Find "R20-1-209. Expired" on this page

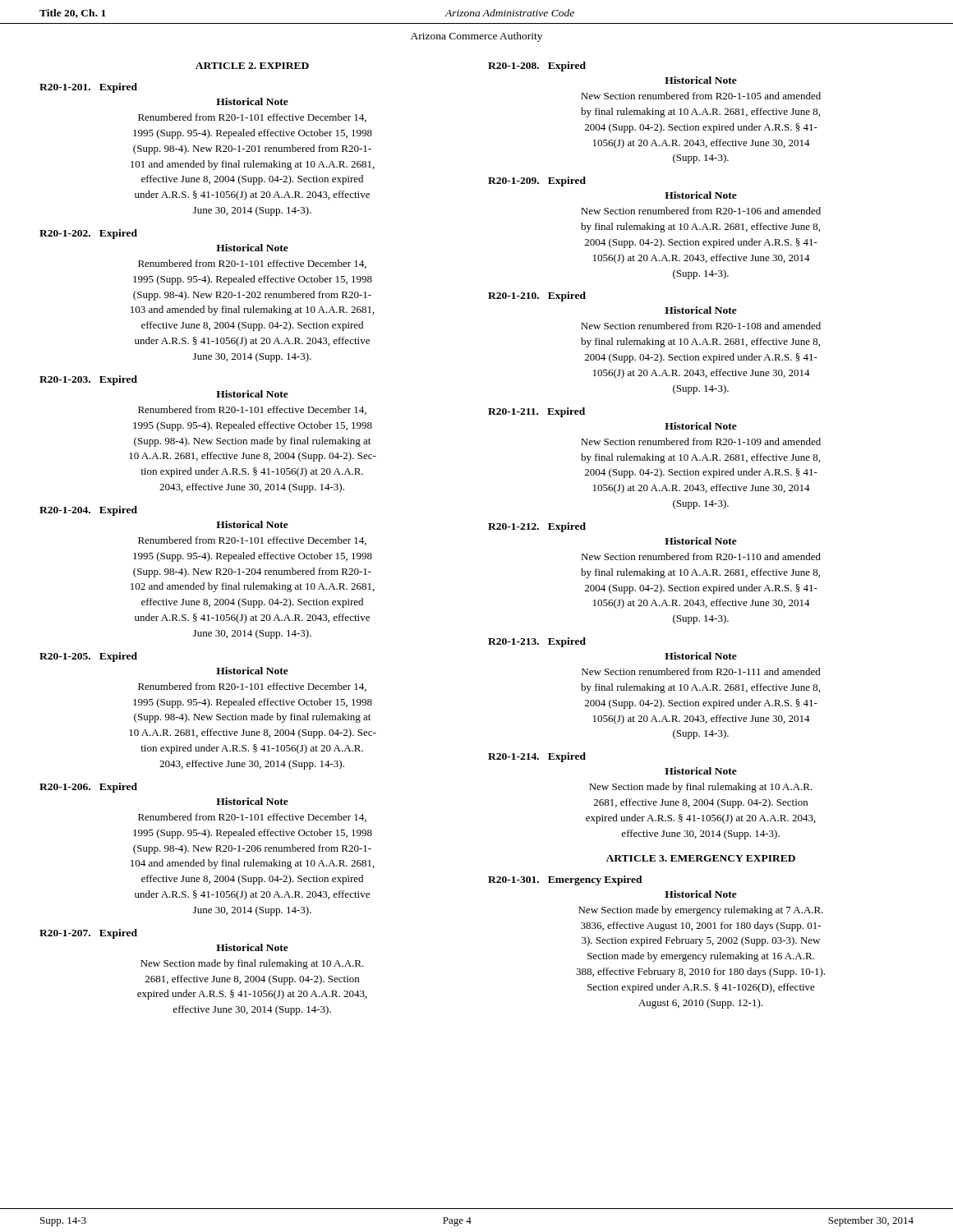pos(537,180)
